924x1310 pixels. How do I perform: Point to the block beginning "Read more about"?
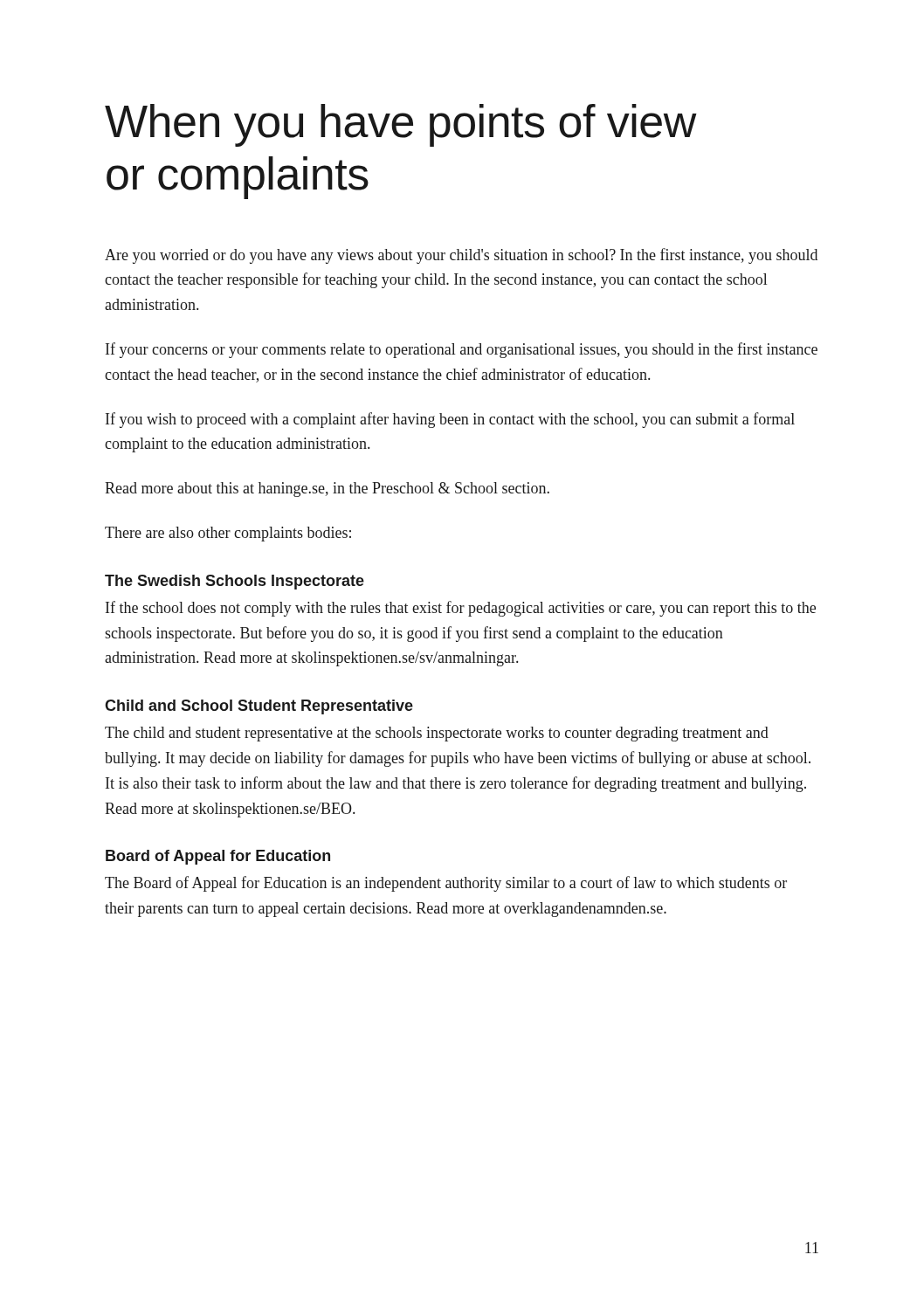click(327, 488)
